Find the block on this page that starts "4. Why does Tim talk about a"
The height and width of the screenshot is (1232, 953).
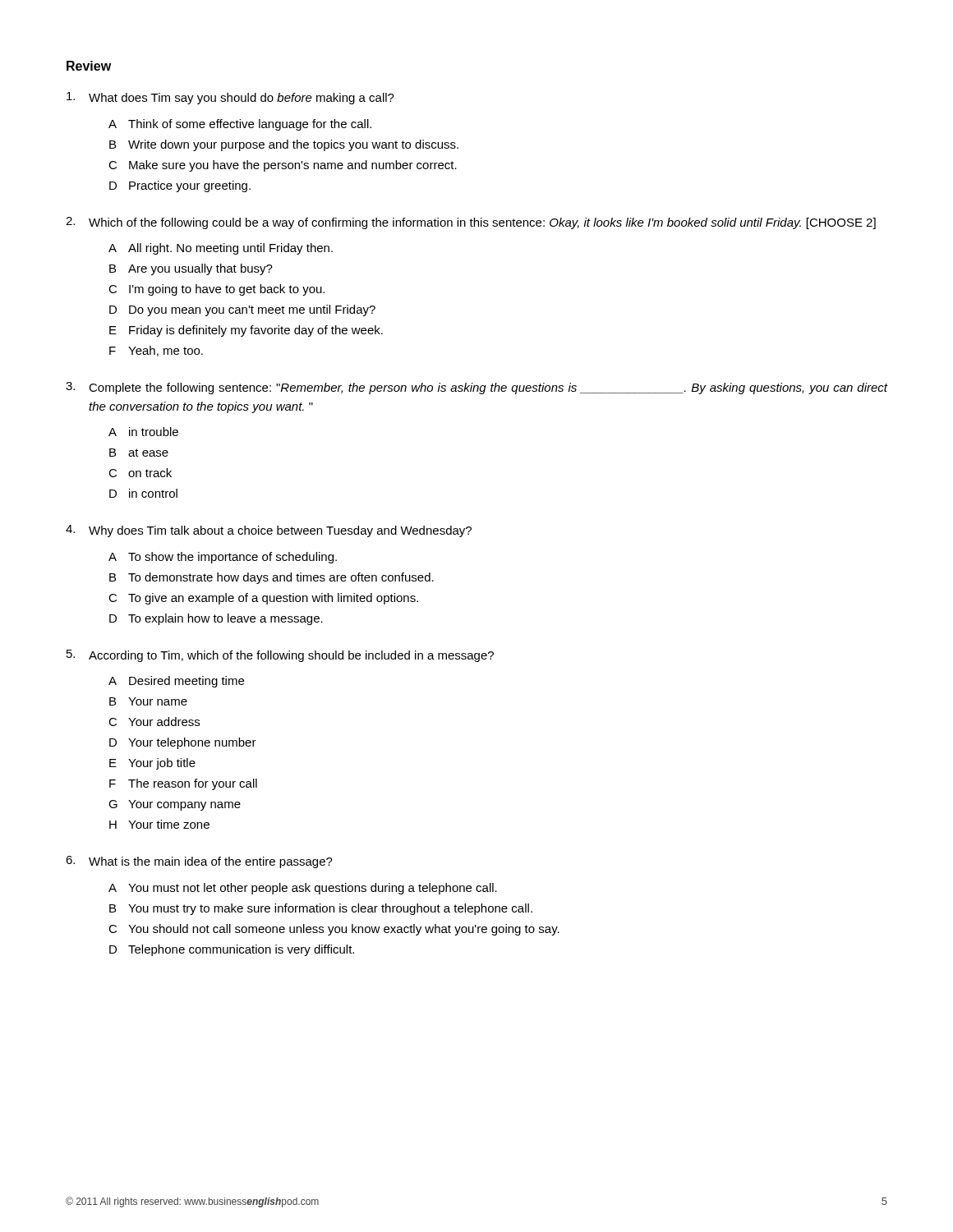coord(269,531)
